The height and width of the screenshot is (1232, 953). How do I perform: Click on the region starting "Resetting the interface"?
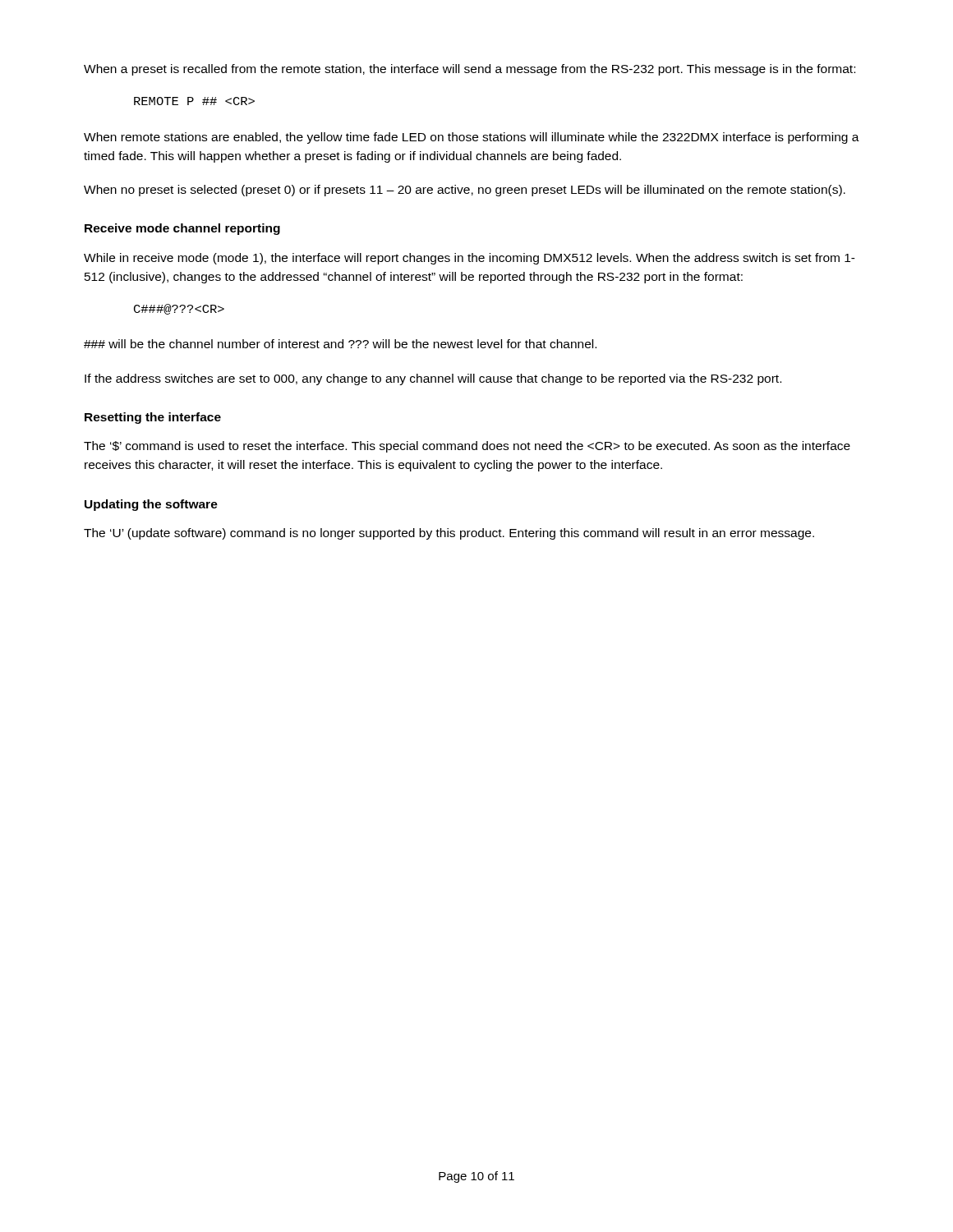point(152,417)
